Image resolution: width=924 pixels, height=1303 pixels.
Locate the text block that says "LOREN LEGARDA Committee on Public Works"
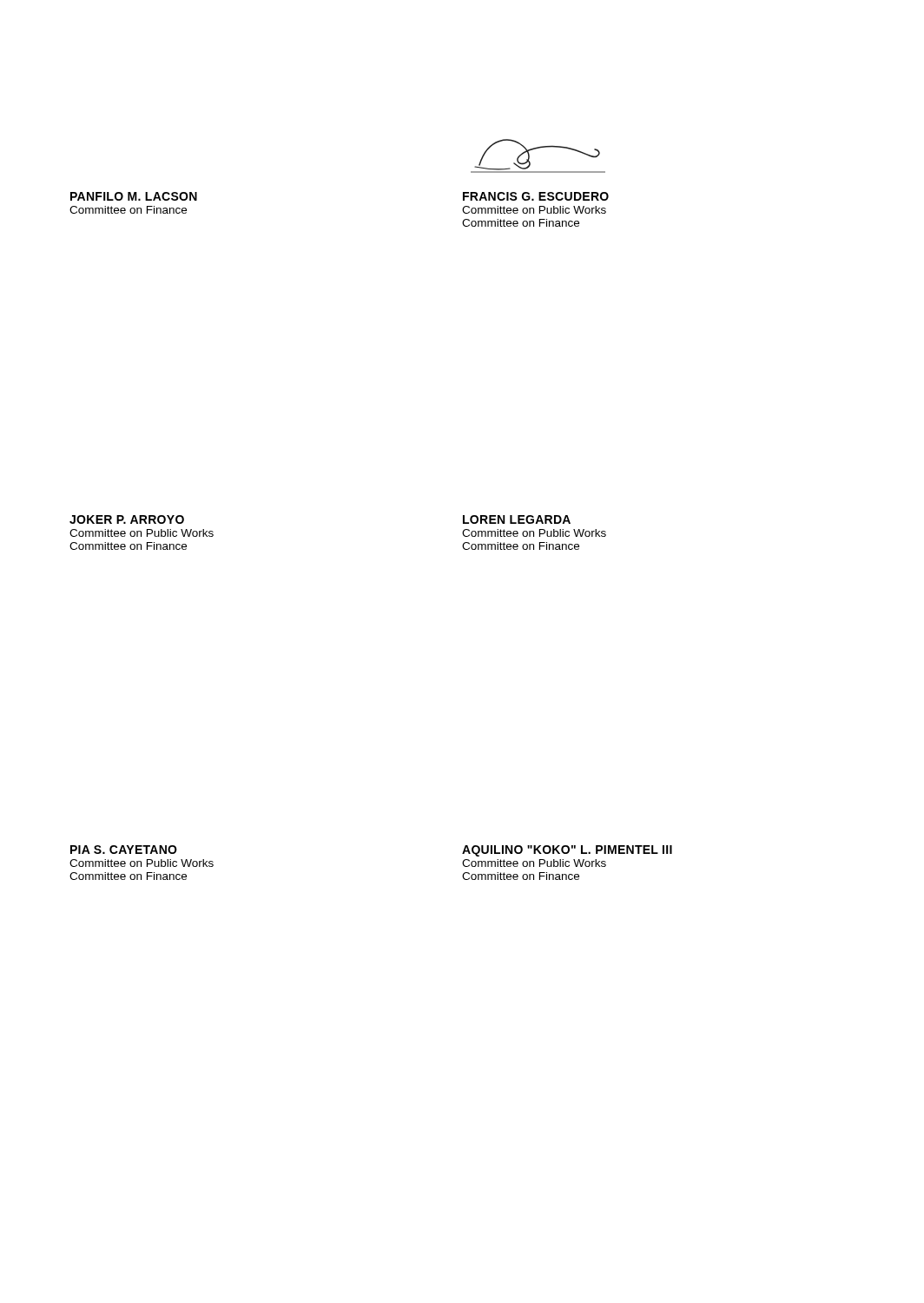(534, 532)
